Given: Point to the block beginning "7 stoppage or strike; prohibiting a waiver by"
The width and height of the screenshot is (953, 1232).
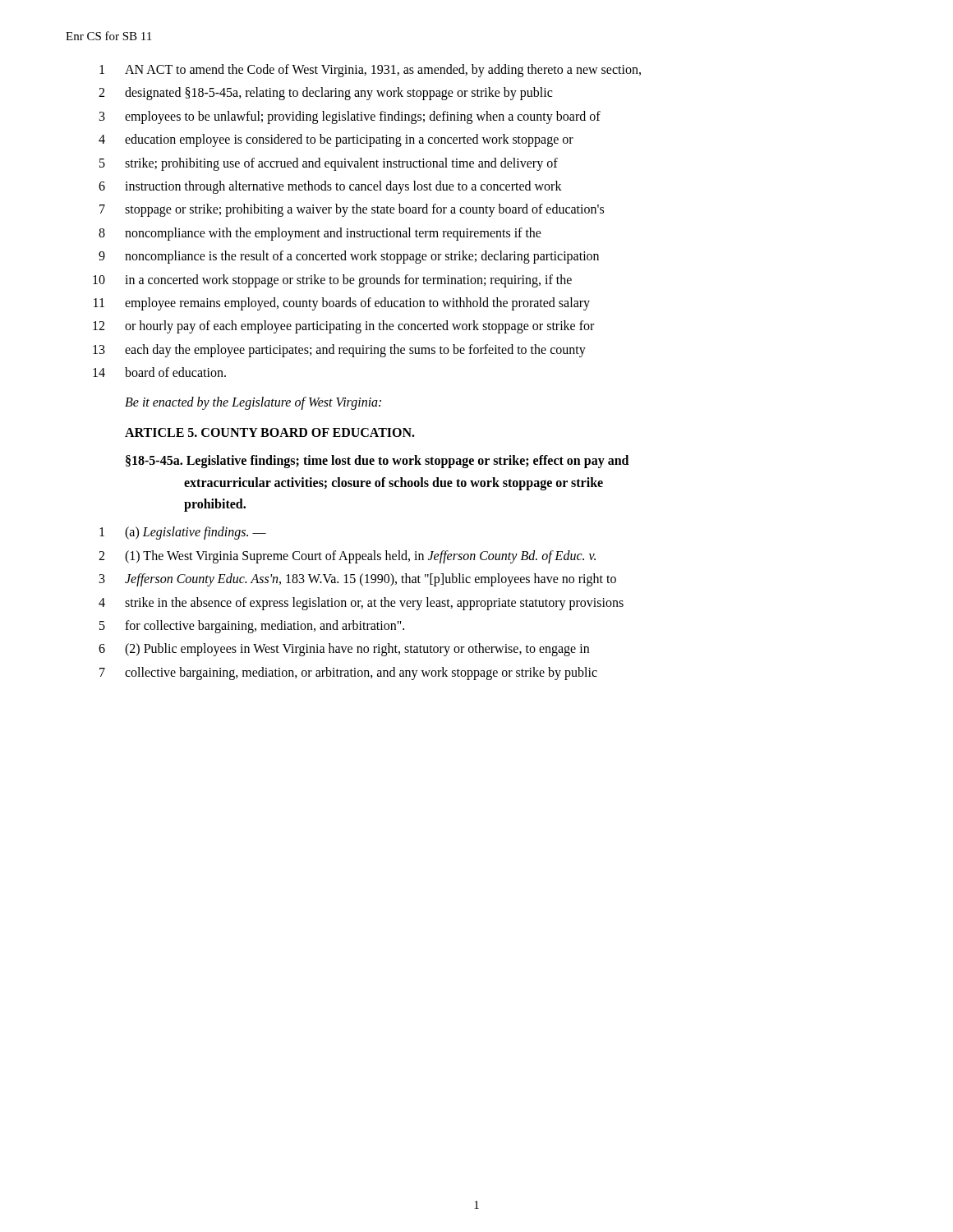Looking at the screenshot, I should pos(476,210).
